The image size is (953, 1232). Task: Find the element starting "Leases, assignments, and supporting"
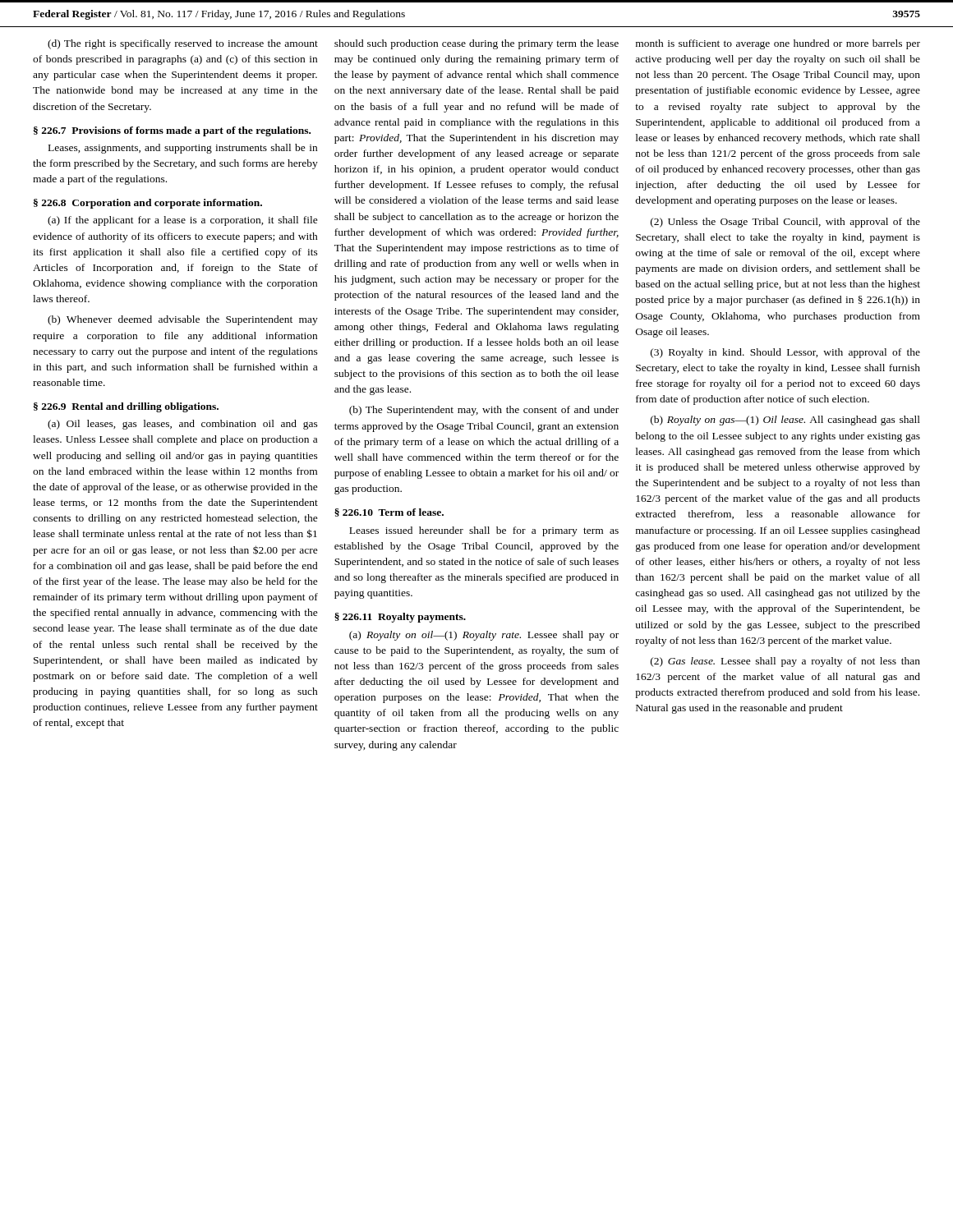click(x=175, y=163)
